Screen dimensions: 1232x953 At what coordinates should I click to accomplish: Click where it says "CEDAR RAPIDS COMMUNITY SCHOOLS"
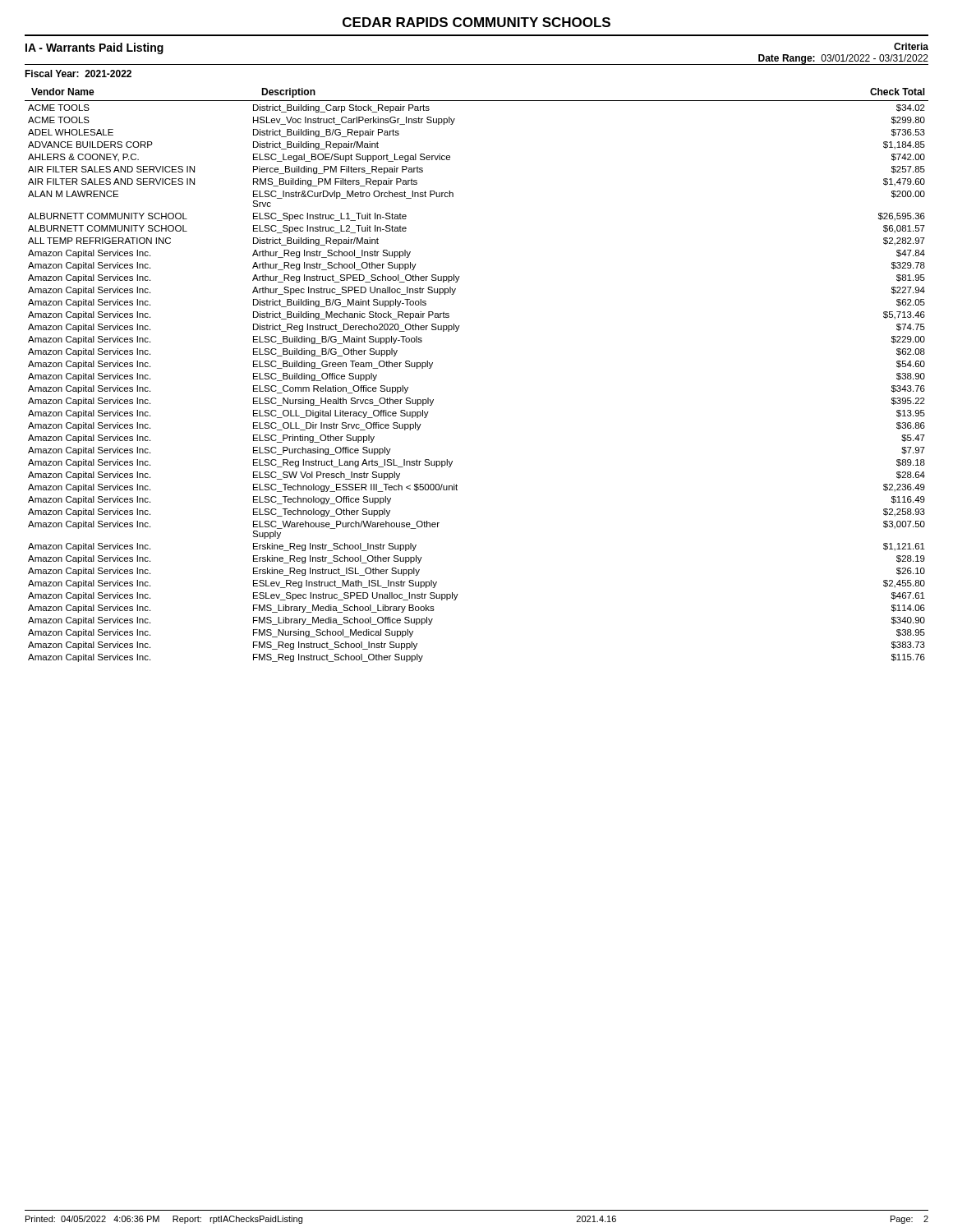tap(476, 23)
